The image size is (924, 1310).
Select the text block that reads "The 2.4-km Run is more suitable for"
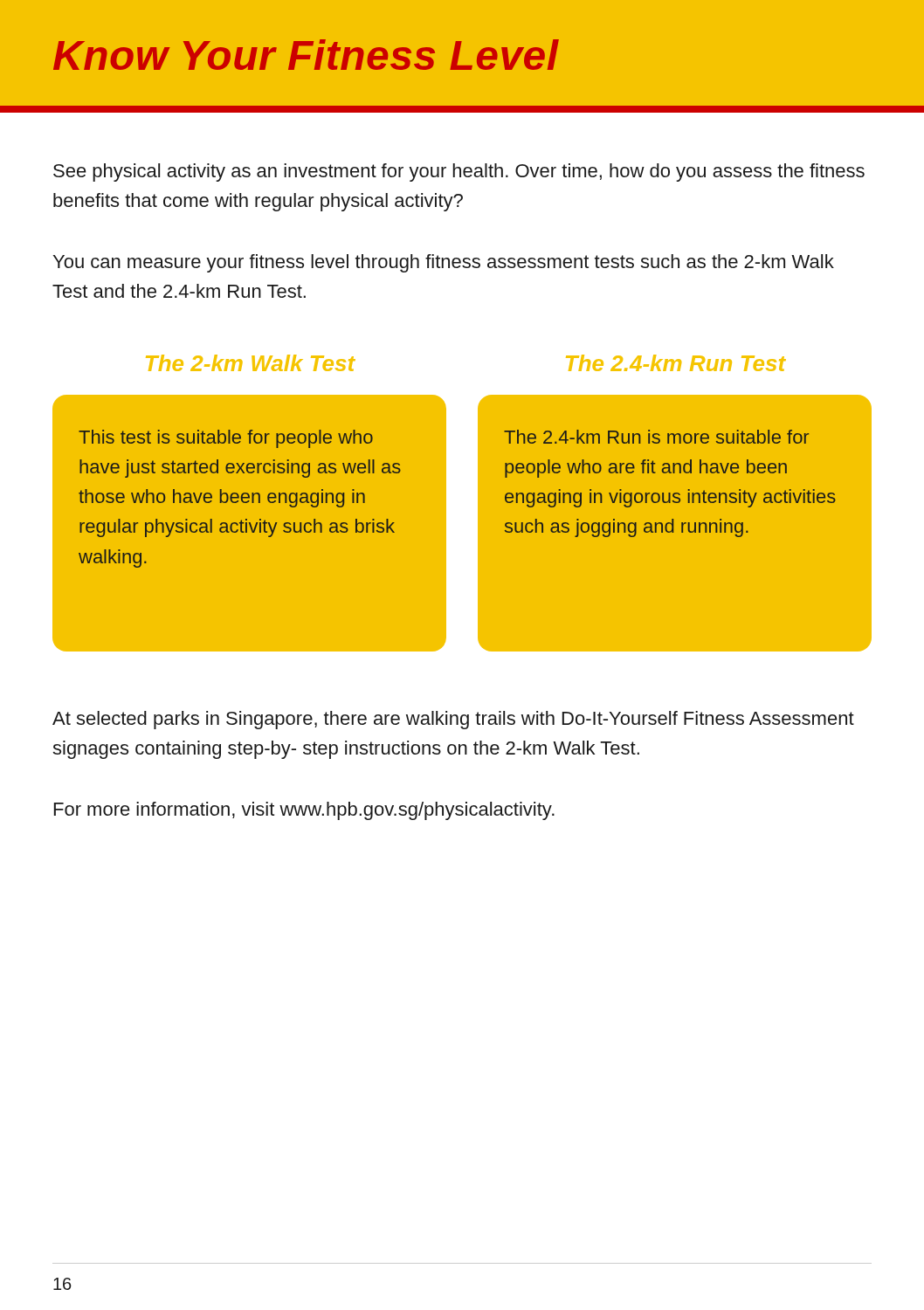670,482
